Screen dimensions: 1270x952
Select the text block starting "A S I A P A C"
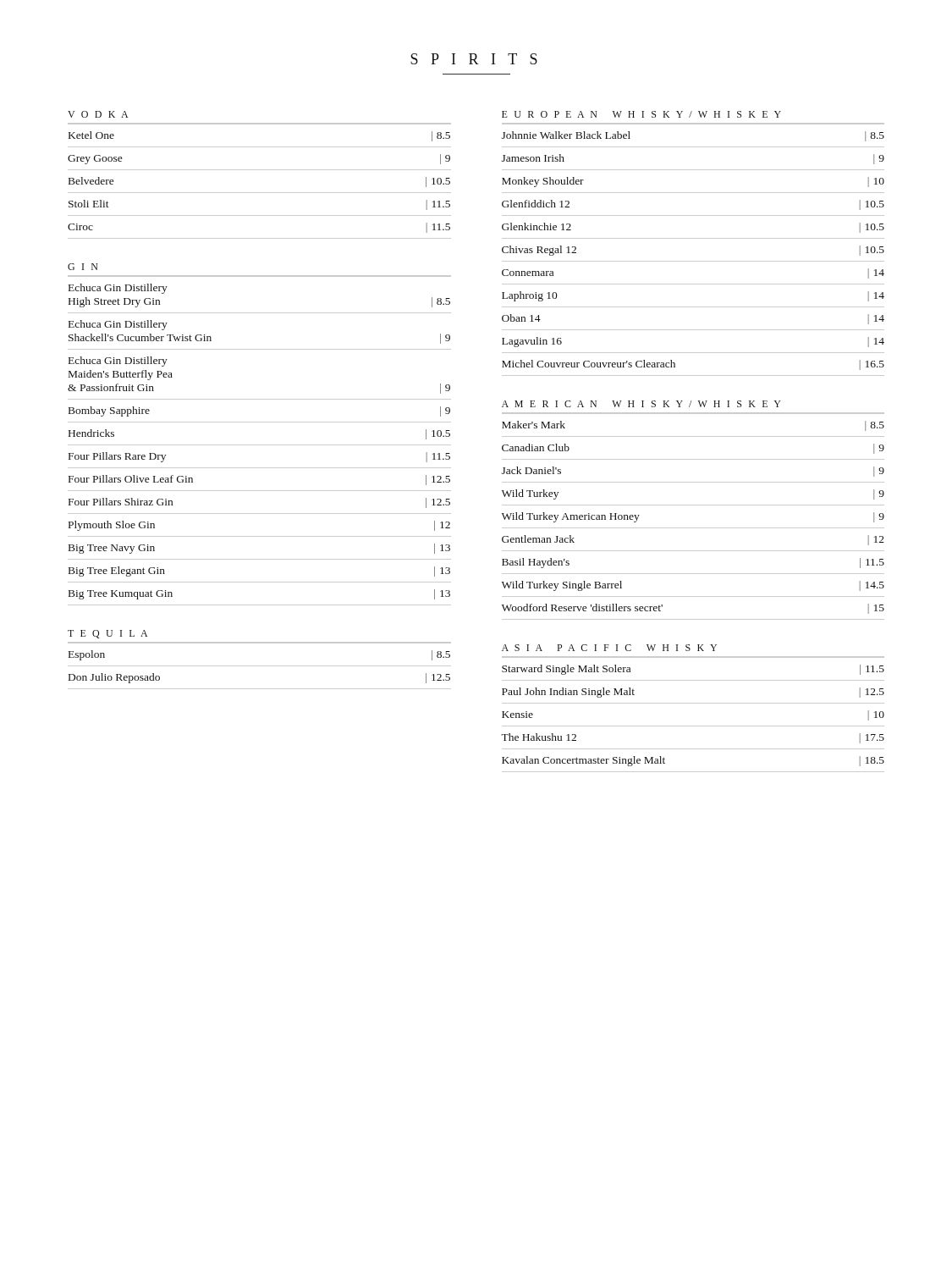[693, 649]
